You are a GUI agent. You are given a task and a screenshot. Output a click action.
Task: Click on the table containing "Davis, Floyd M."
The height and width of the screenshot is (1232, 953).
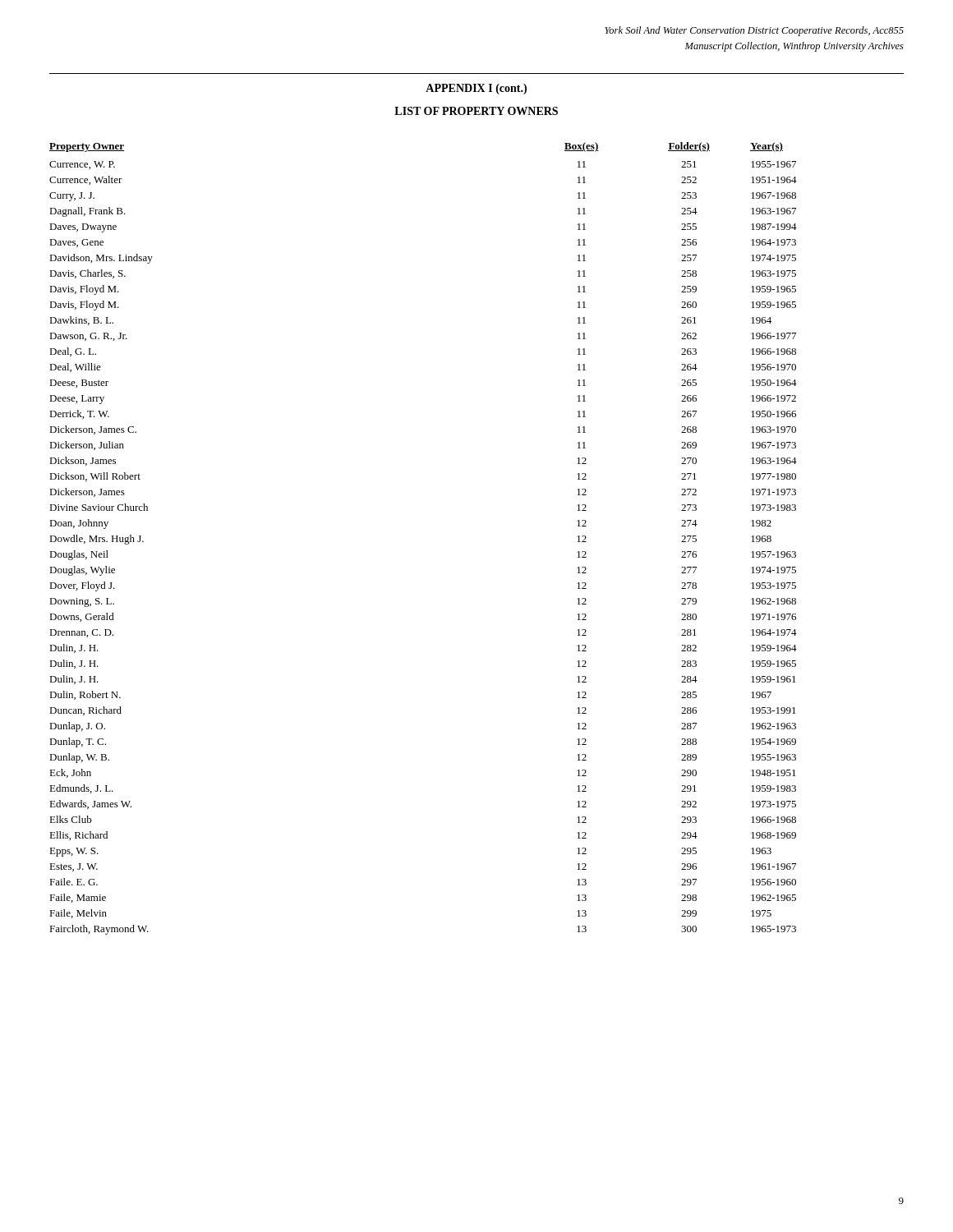click(476, 538)
